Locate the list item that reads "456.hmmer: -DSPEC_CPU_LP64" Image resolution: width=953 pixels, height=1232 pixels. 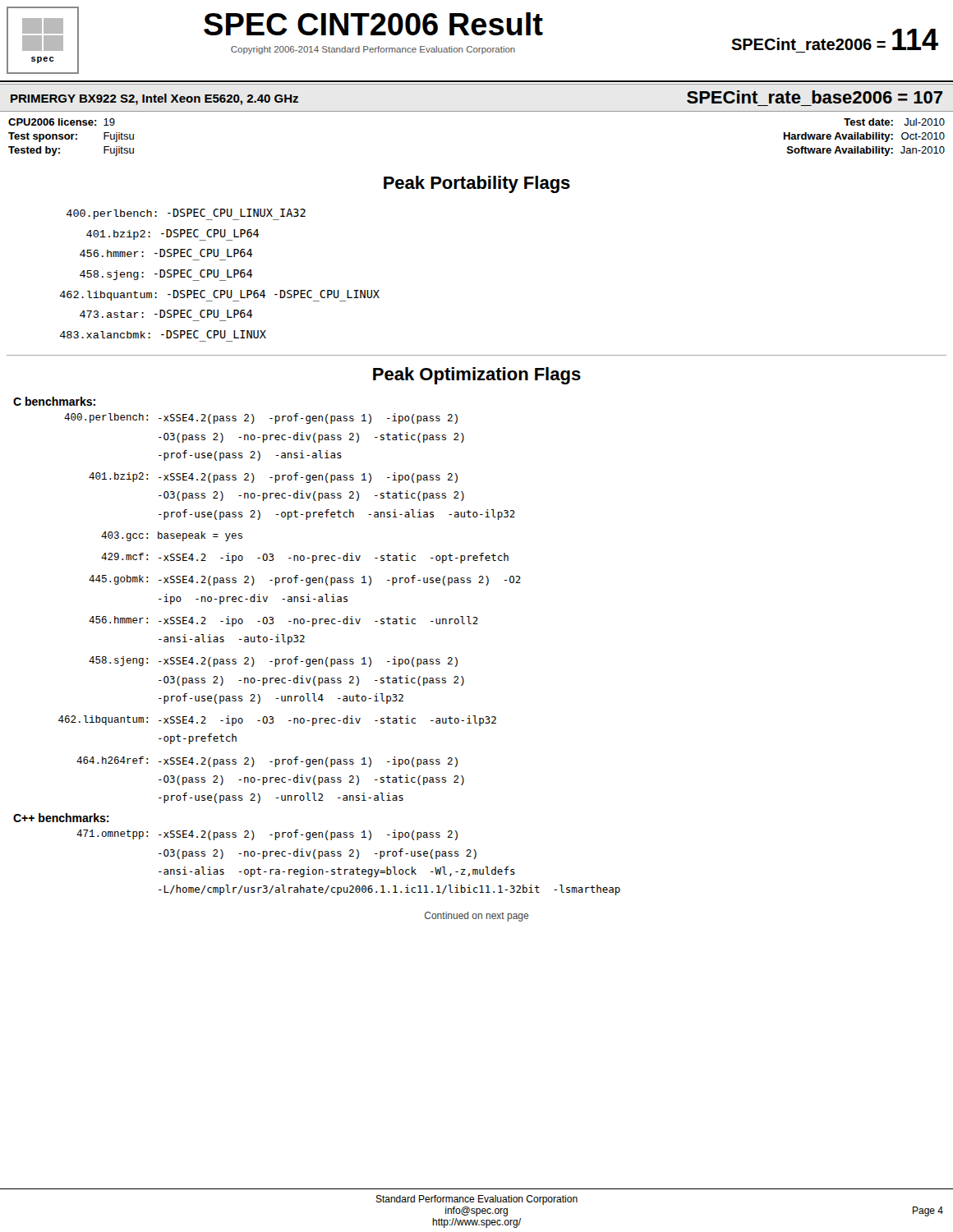[149, 254]
